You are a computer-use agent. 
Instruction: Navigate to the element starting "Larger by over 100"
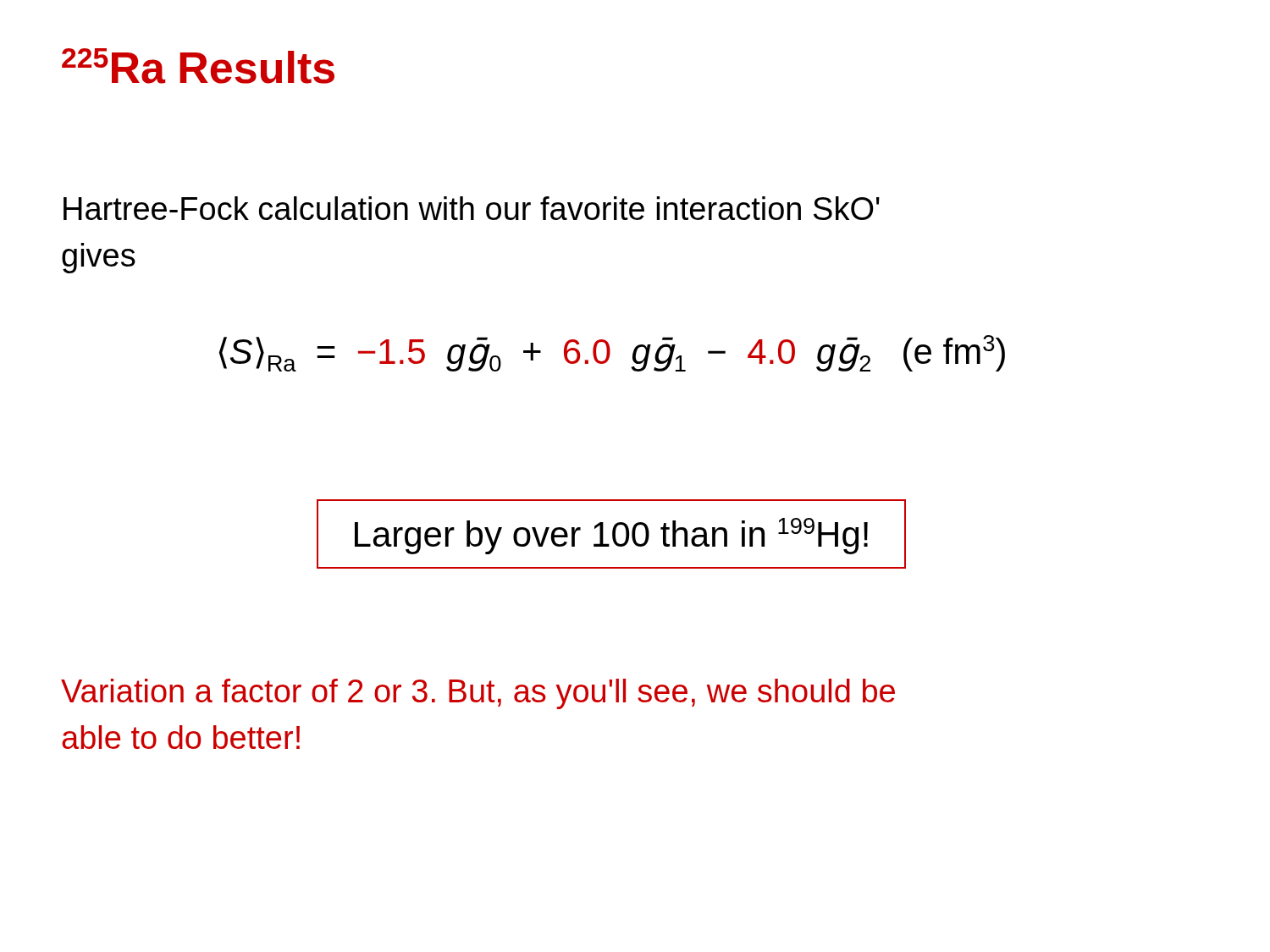pyautogui.click(x=611, y=534)
